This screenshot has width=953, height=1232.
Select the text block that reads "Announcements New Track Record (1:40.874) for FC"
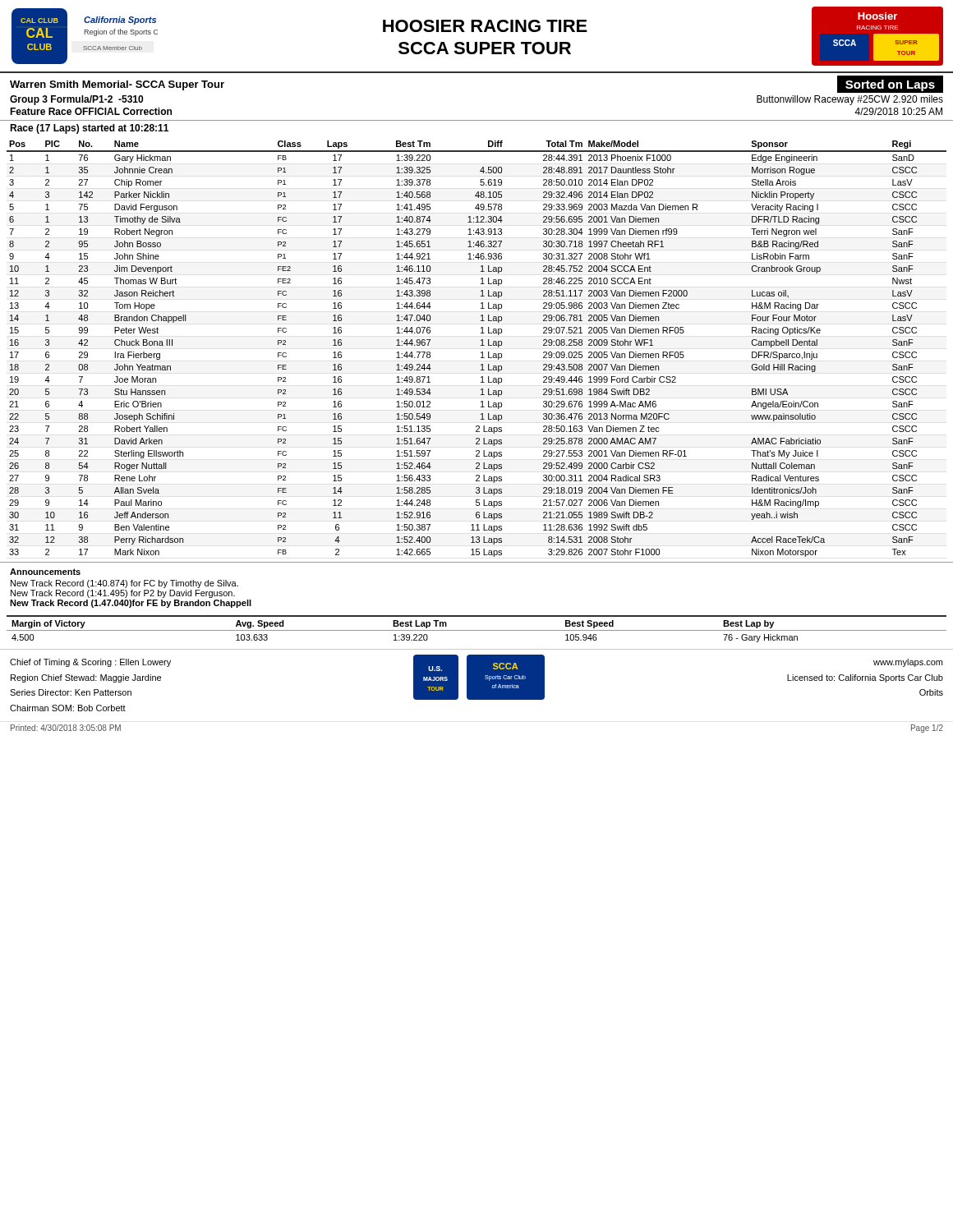45,572
